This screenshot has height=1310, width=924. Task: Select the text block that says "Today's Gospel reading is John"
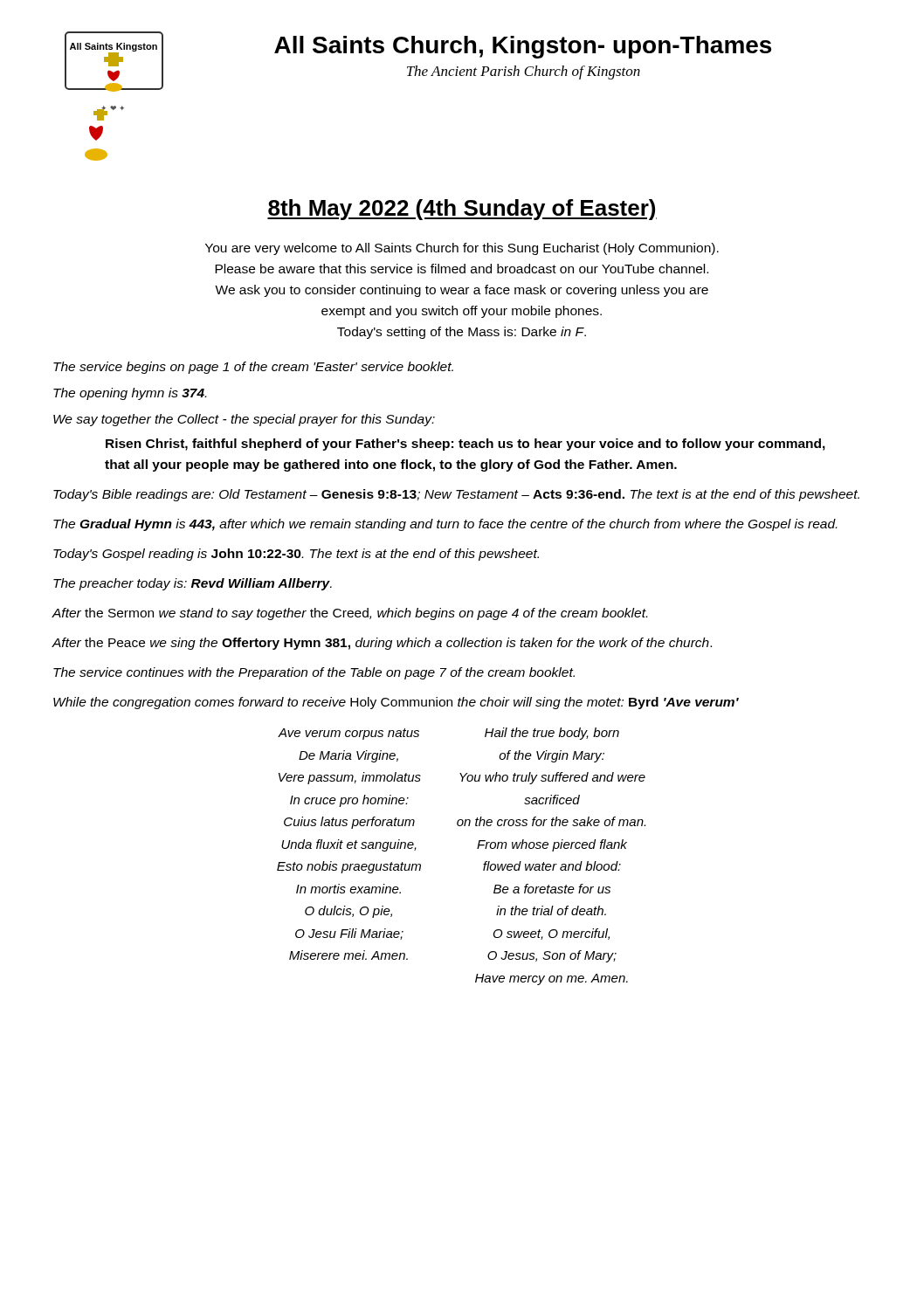[297, 553]
